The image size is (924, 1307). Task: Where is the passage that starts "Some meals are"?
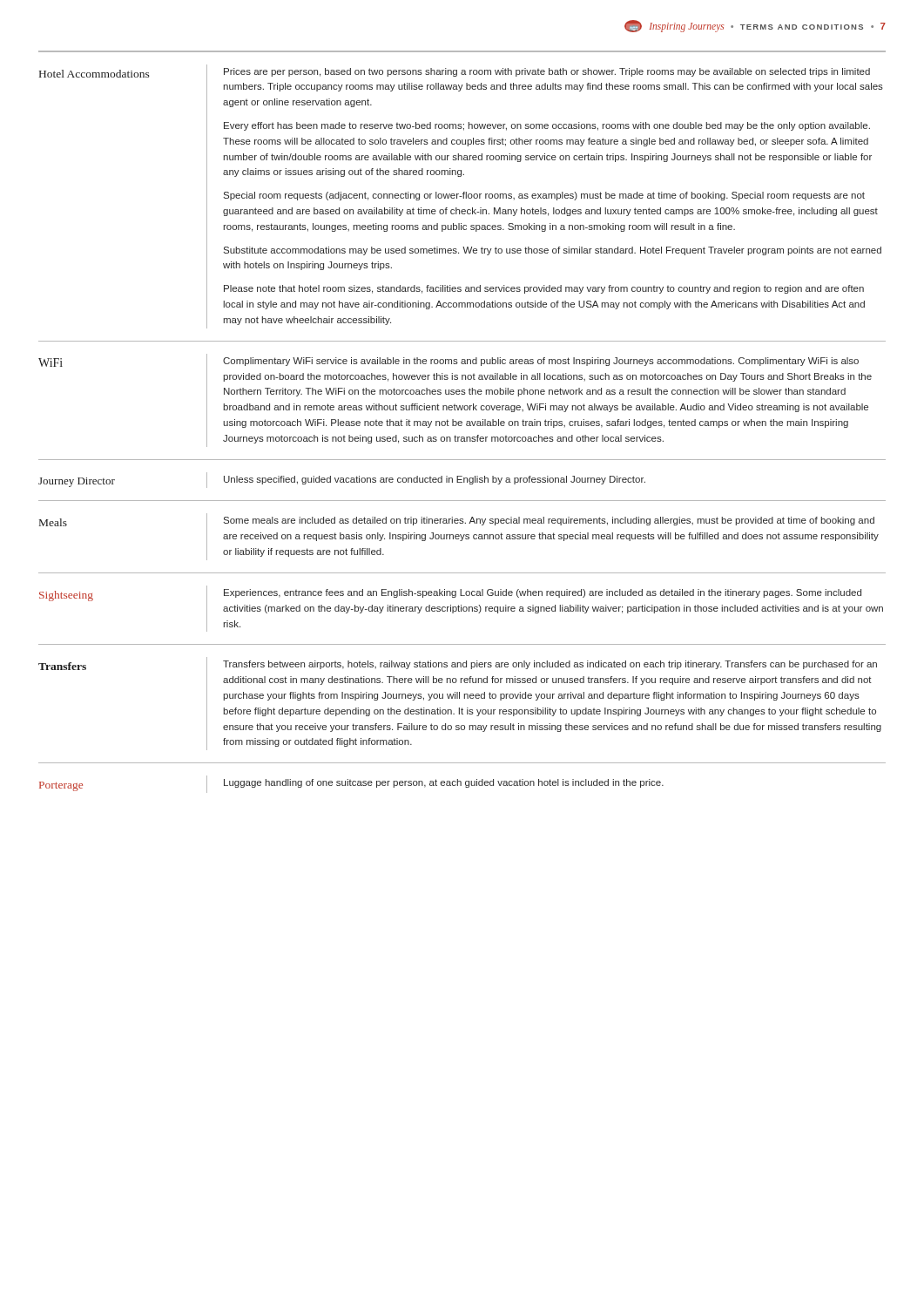tap(554, 537)
